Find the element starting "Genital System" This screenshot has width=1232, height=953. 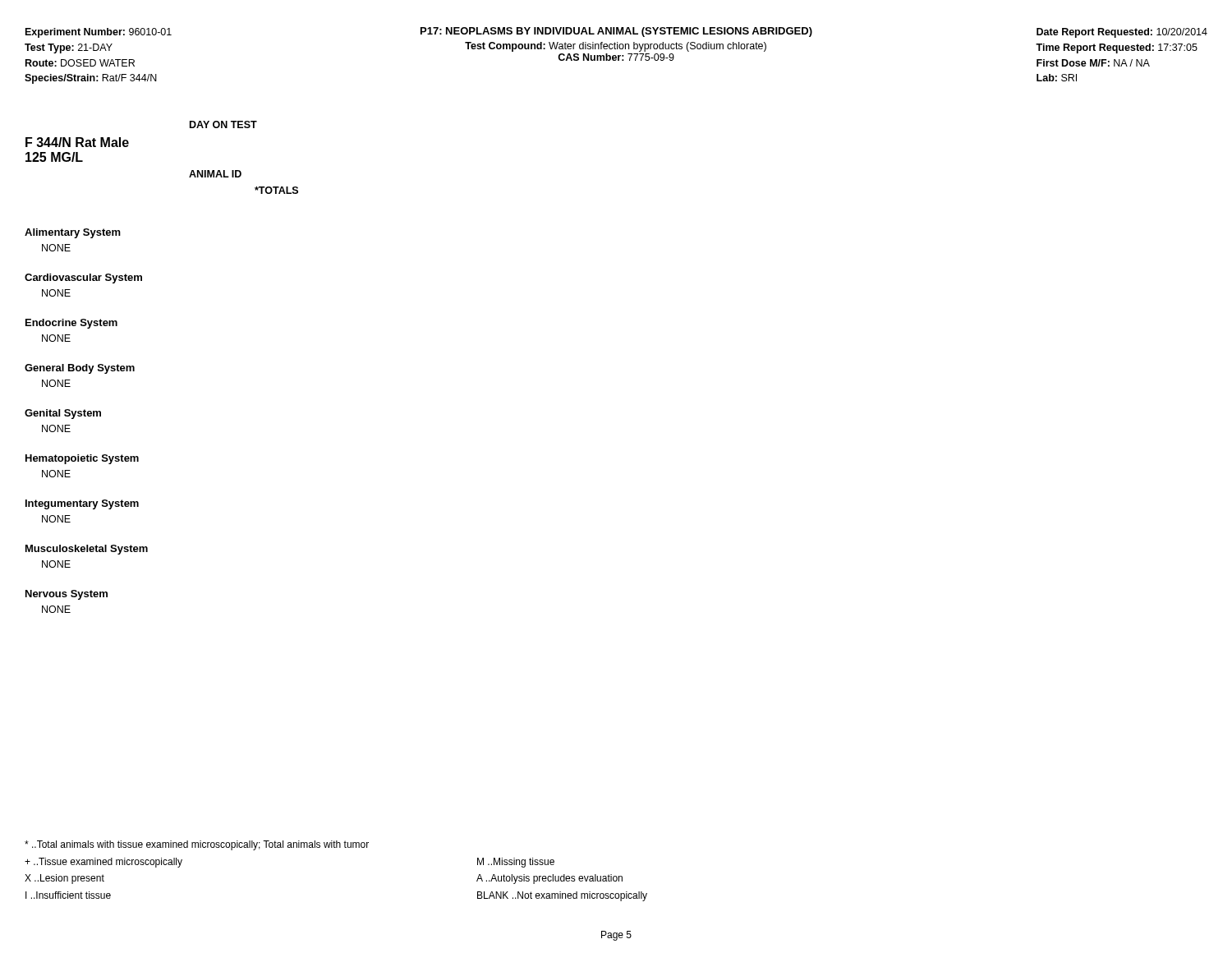(x=63, y=413)
